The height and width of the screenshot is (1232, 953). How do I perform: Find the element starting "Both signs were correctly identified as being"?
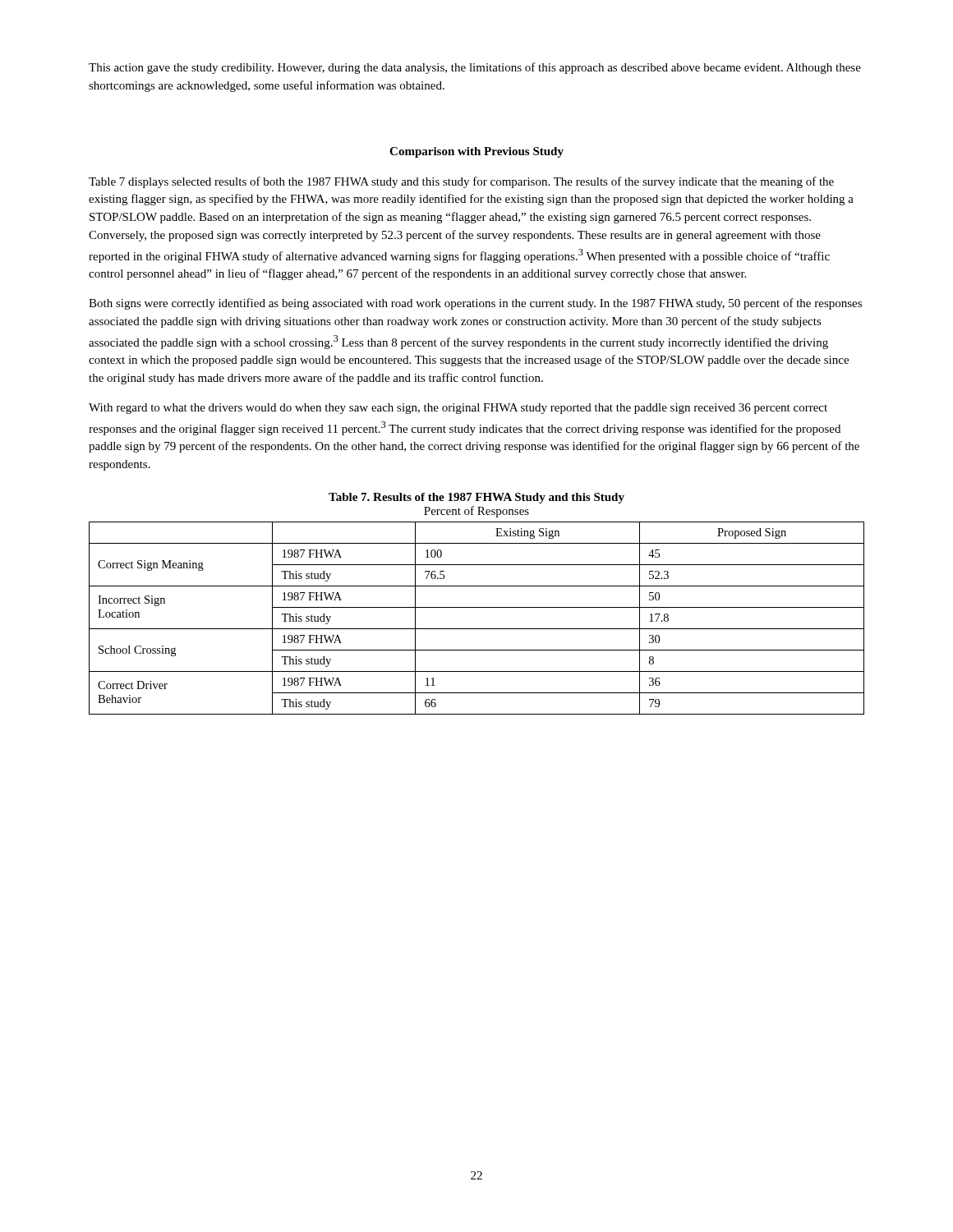pyautogui.click(x=476, y=341)
